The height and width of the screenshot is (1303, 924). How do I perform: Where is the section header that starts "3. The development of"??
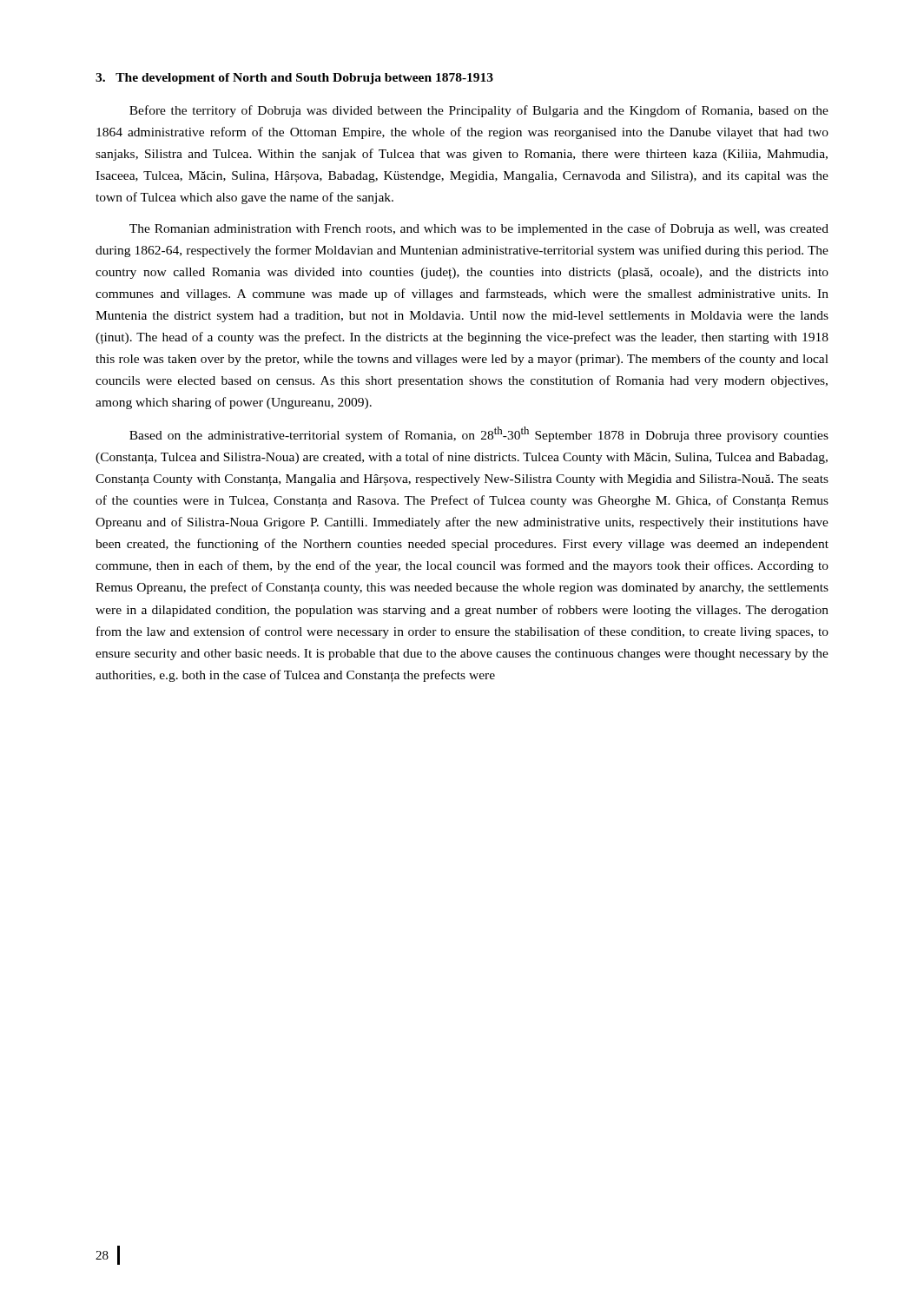tap(294, 77)
